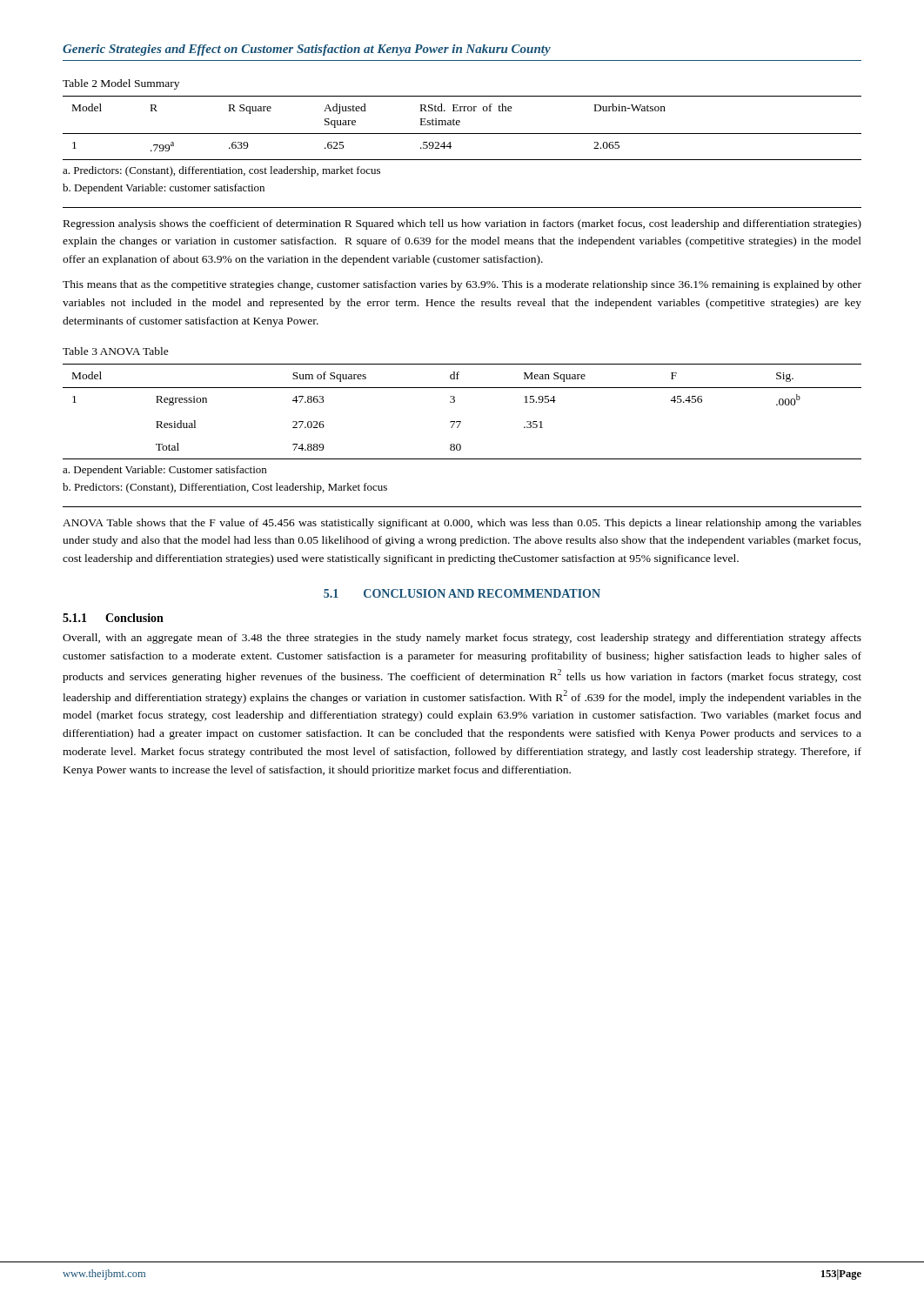
Task: Locate the caption that reads "Table 2 Model"
Action: [x=121, y=83]
